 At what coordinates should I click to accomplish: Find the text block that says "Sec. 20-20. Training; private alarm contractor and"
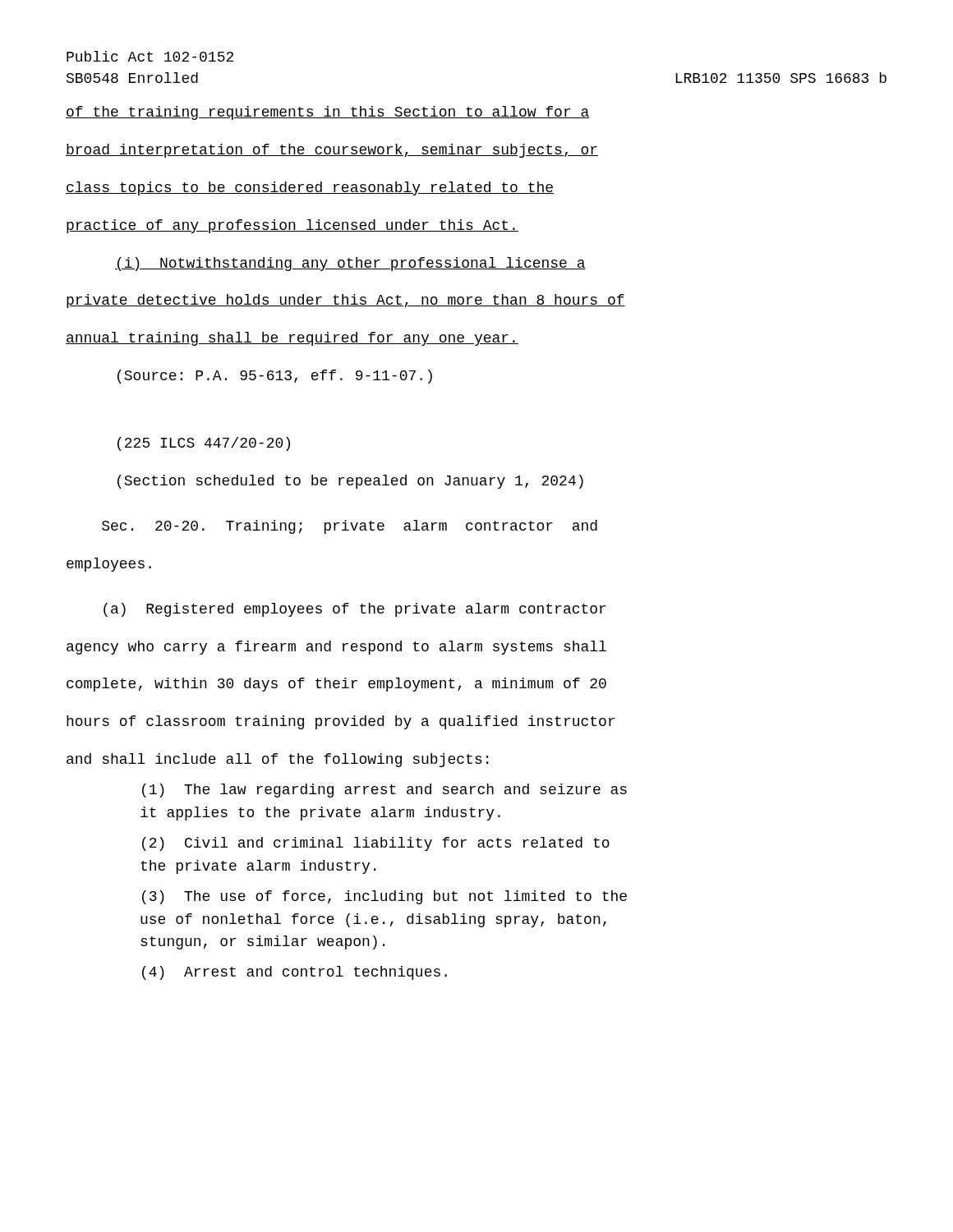(x=350, y=527)
